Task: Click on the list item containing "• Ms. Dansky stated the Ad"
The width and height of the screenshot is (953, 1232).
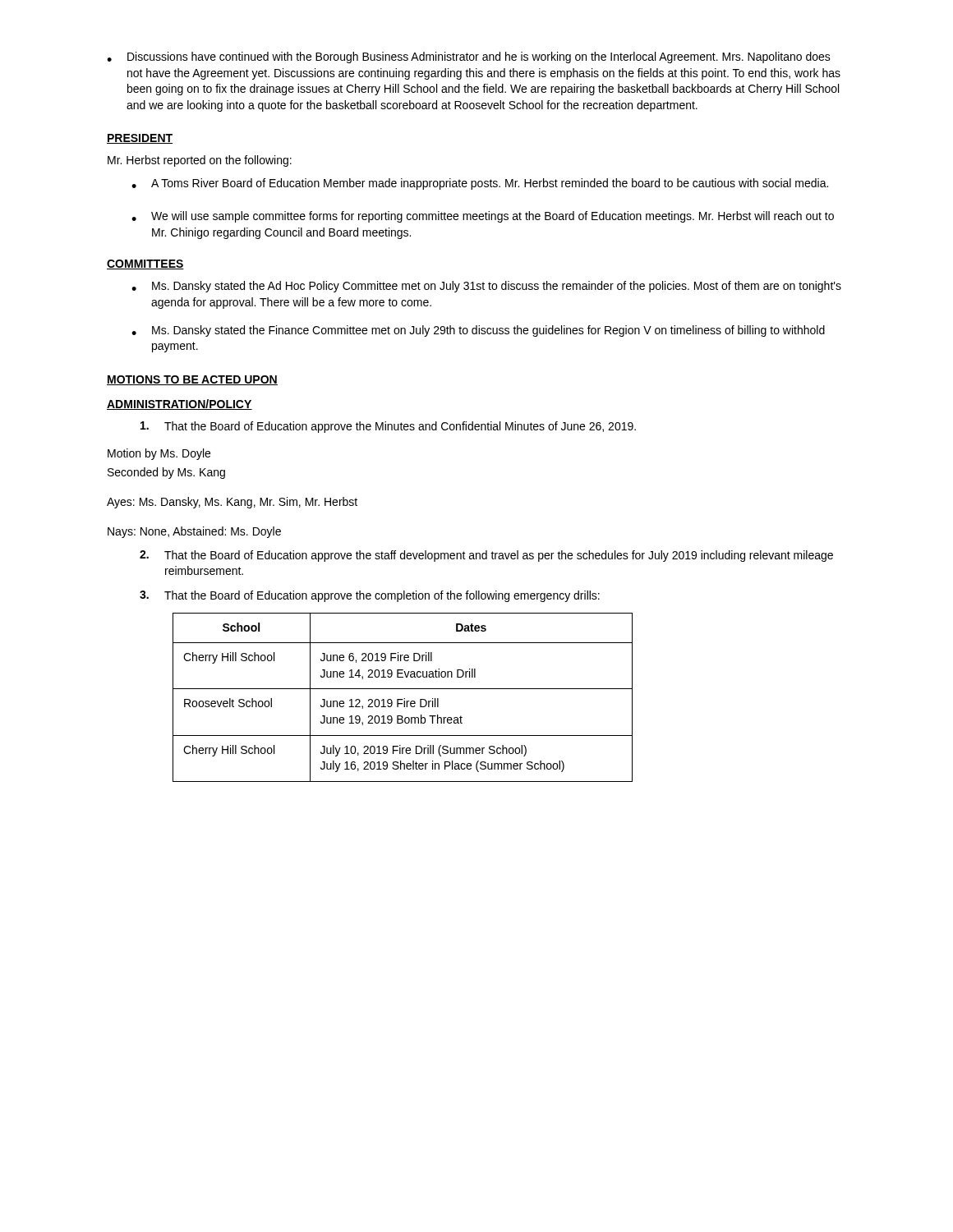Action: pyautogui.click(x=489, y=295)
